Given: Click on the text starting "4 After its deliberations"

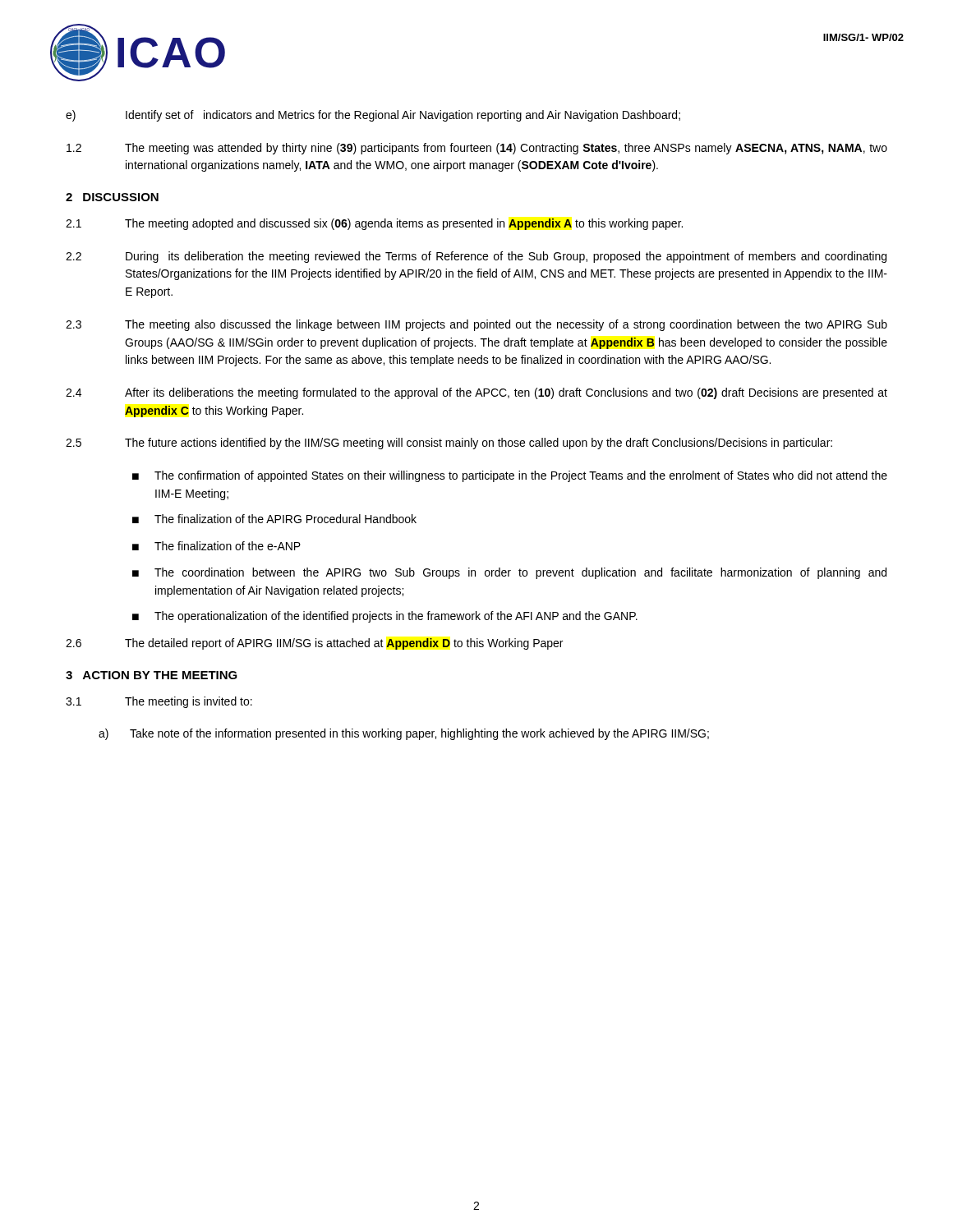Looking at the screenshot, I should [476, 402].
